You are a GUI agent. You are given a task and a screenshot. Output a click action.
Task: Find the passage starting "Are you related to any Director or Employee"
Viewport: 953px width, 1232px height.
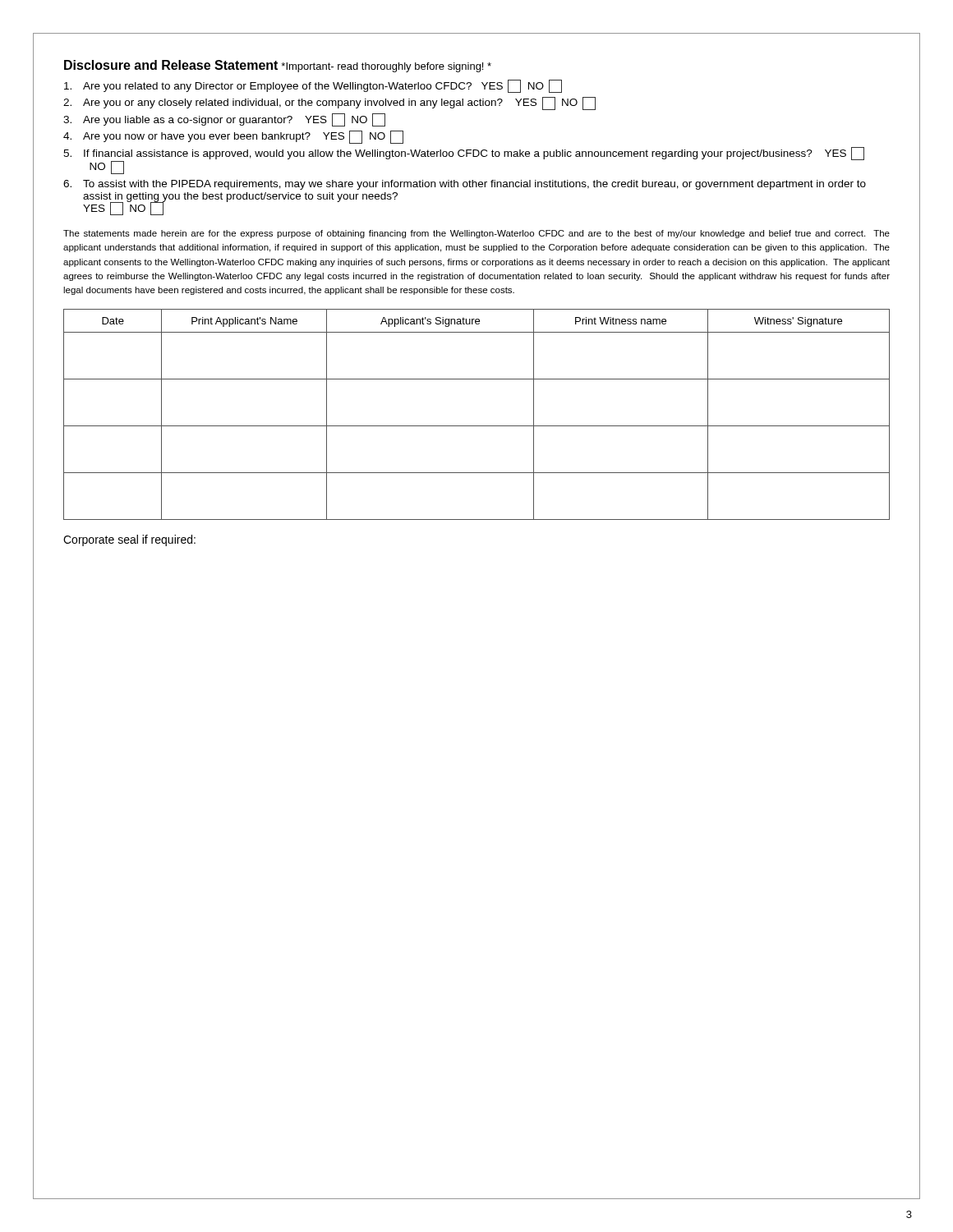pos(476,86)
